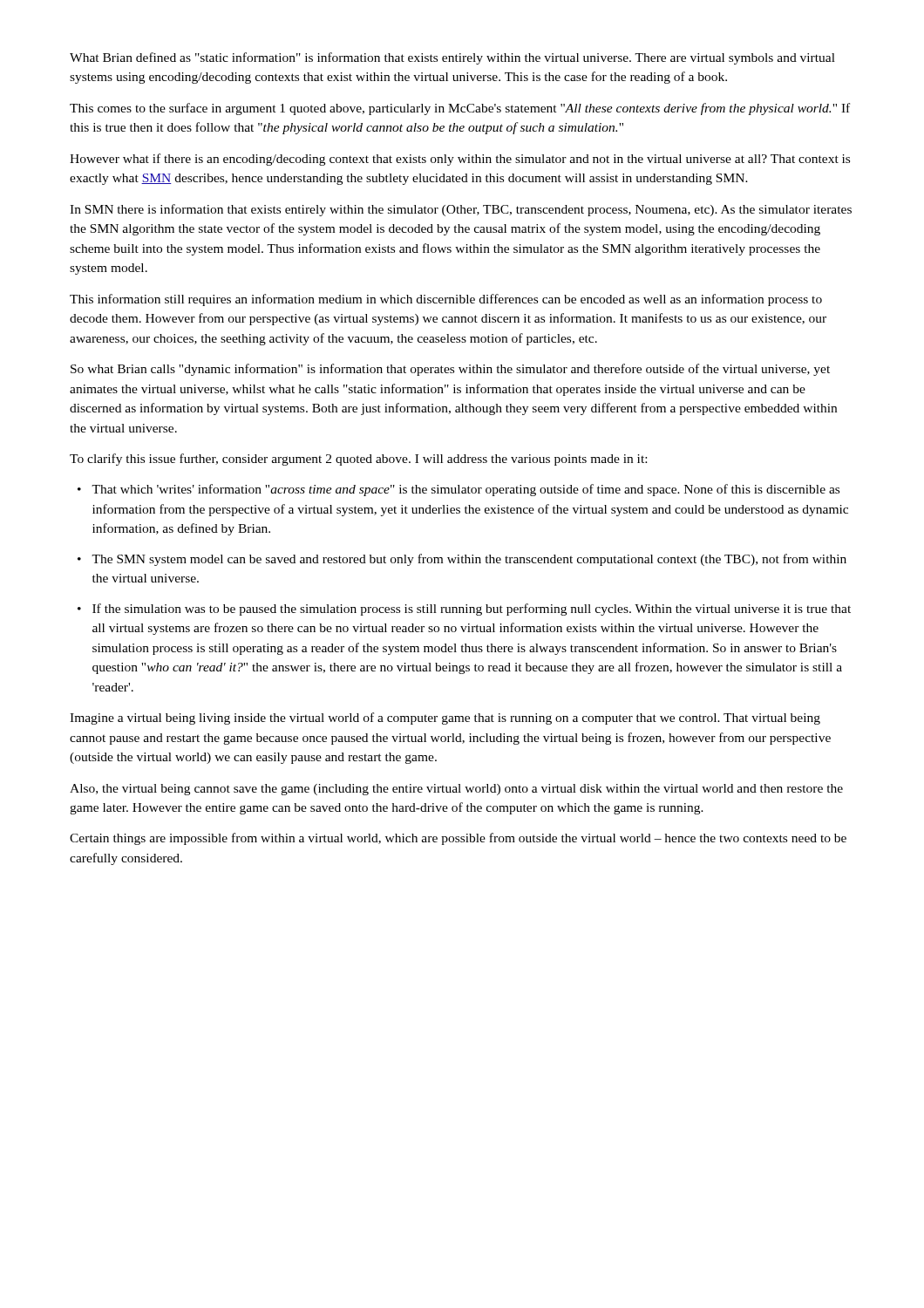Viewport: 924px width, 1308px height.
Task: Find the block on this page that starts "To clarify this issue further, consider argument 2"
Action: point(462,459)
